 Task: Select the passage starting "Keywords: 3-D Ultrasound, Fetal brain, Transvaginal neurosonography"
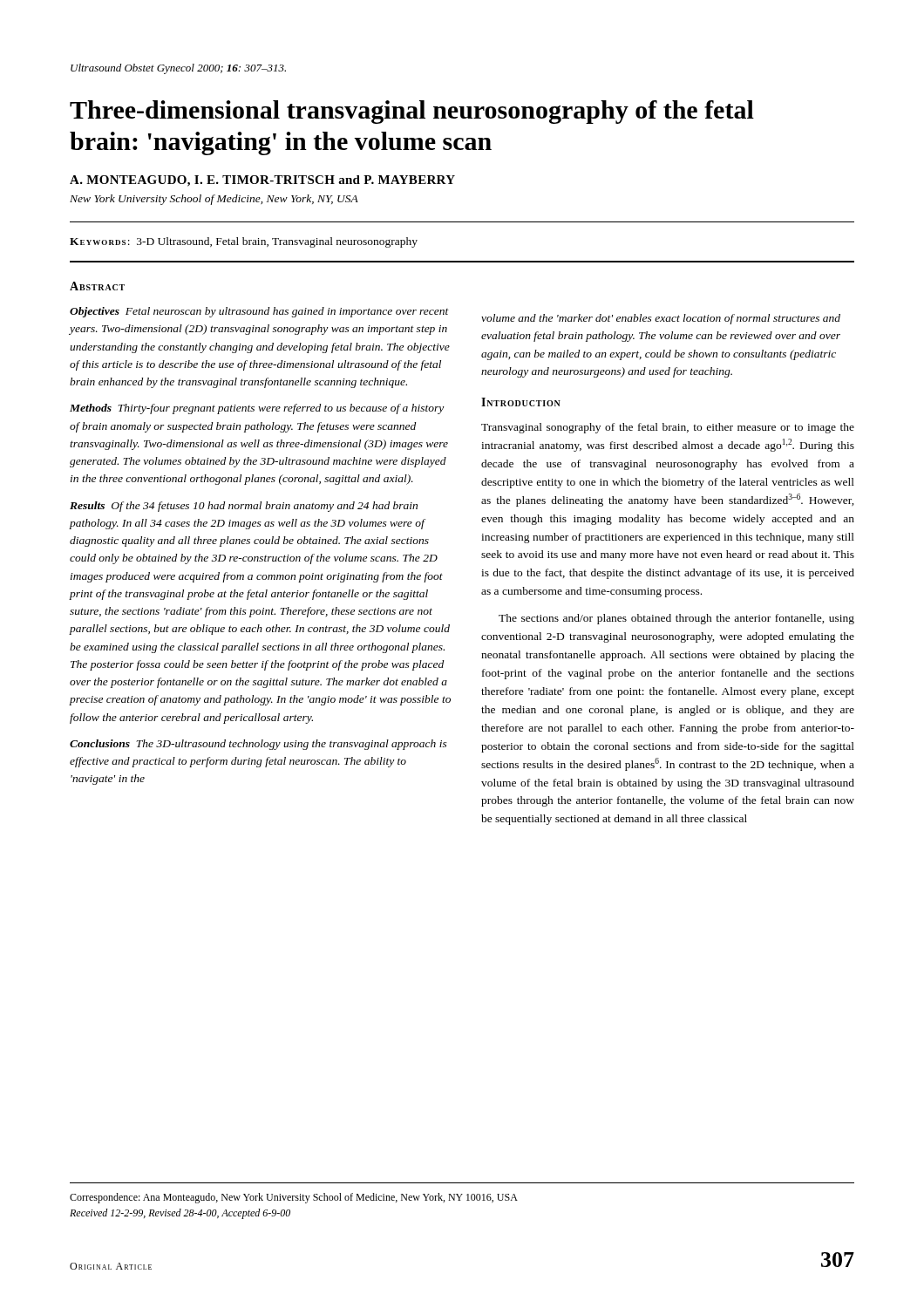tap(244, 241)
